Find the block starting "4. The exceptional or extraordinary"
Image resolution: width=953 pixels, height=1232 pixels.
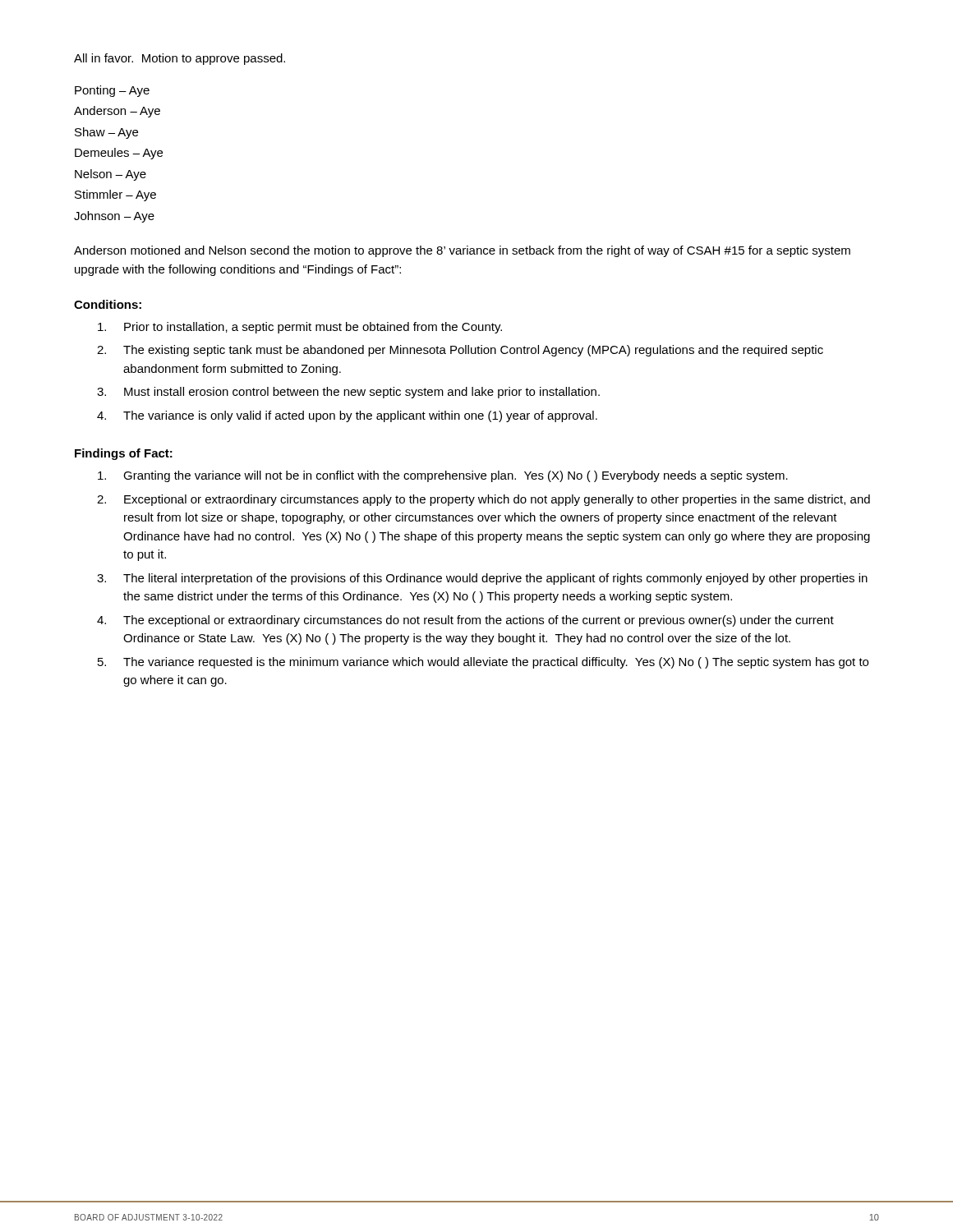(x=476, y=629)
